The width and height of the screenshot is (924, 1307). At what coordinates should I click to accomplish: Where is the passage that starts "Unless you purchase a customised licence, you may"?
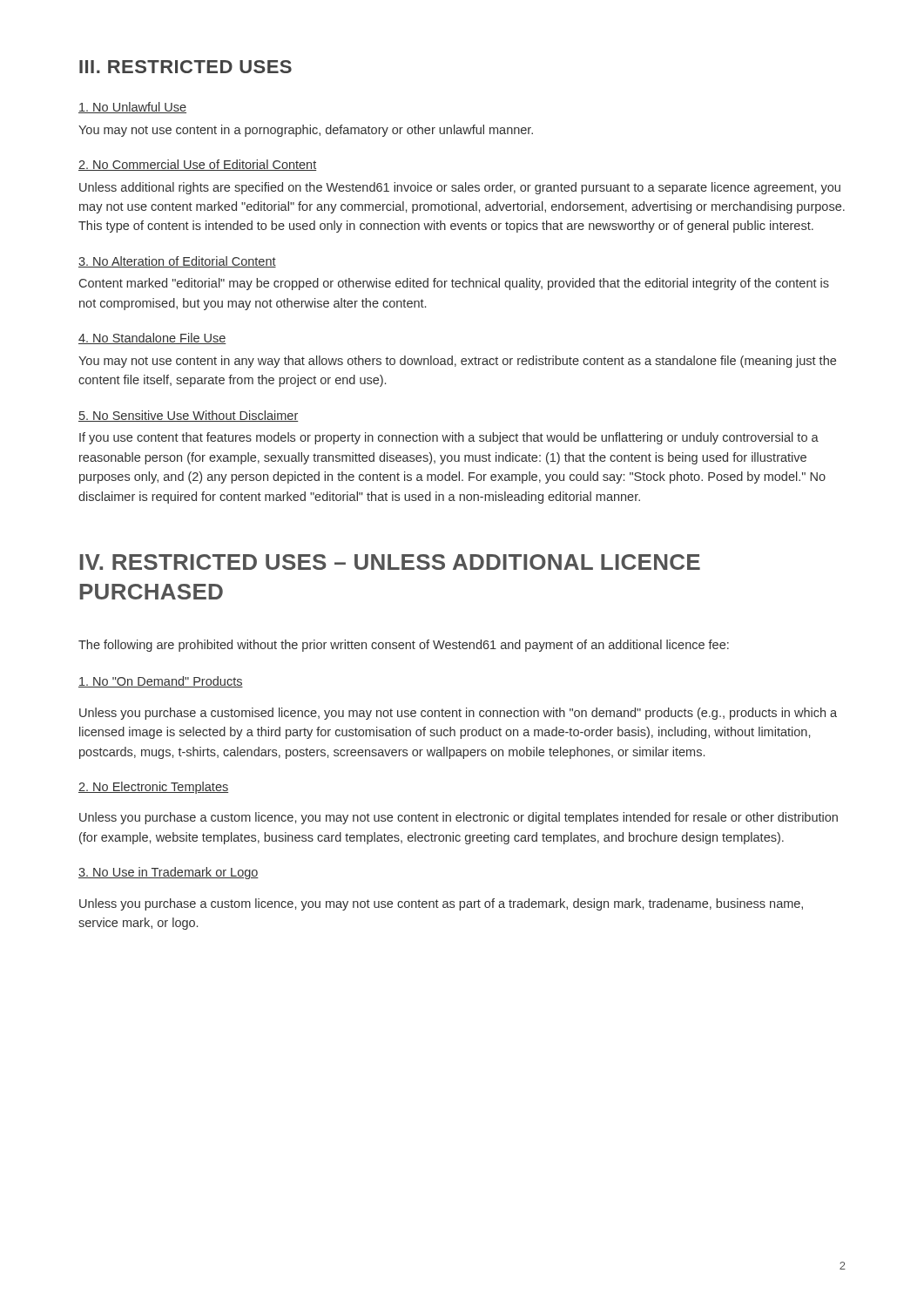coord(462,732)
